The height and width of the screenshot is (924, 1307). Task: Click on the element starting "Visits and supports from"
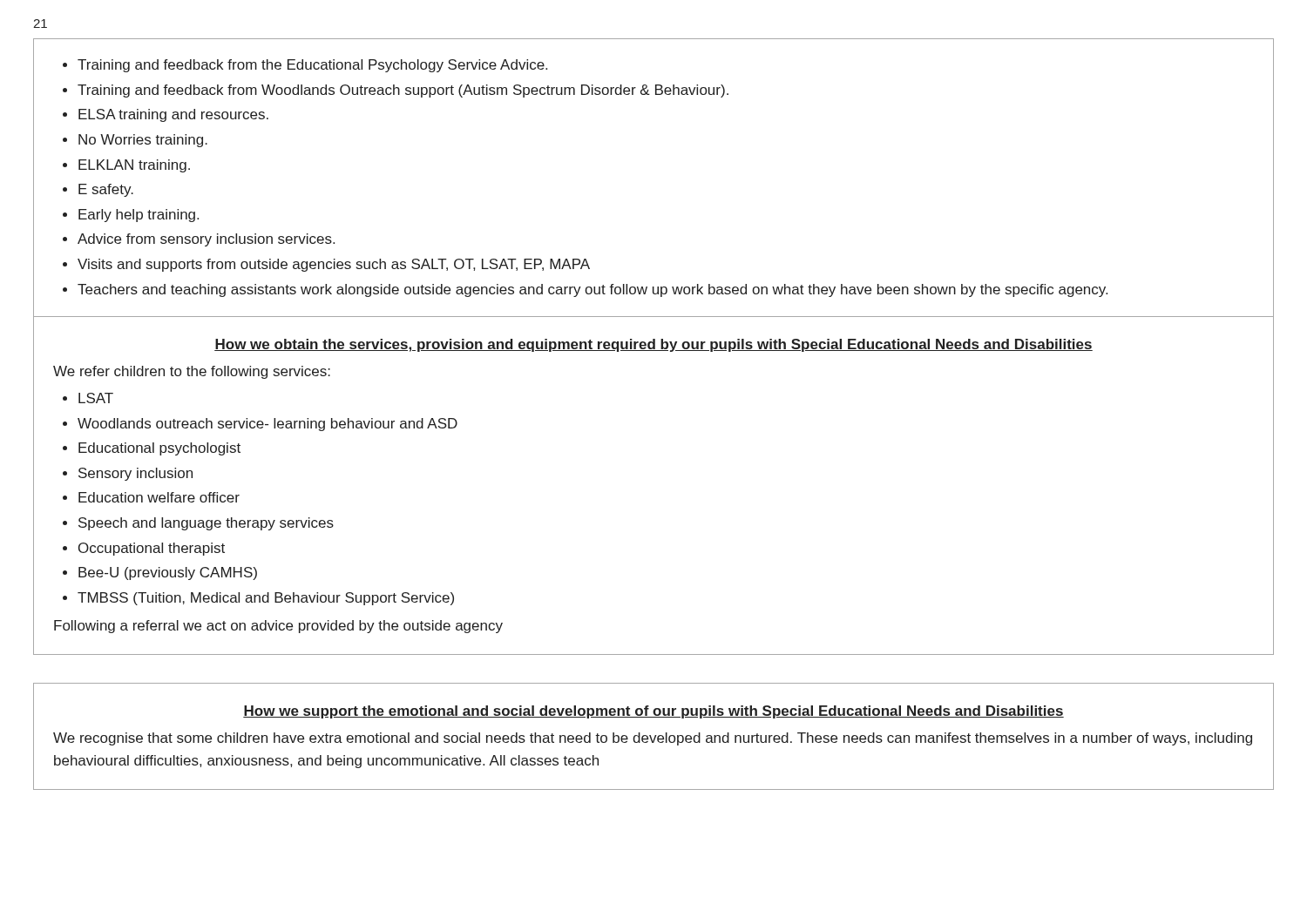334,264
